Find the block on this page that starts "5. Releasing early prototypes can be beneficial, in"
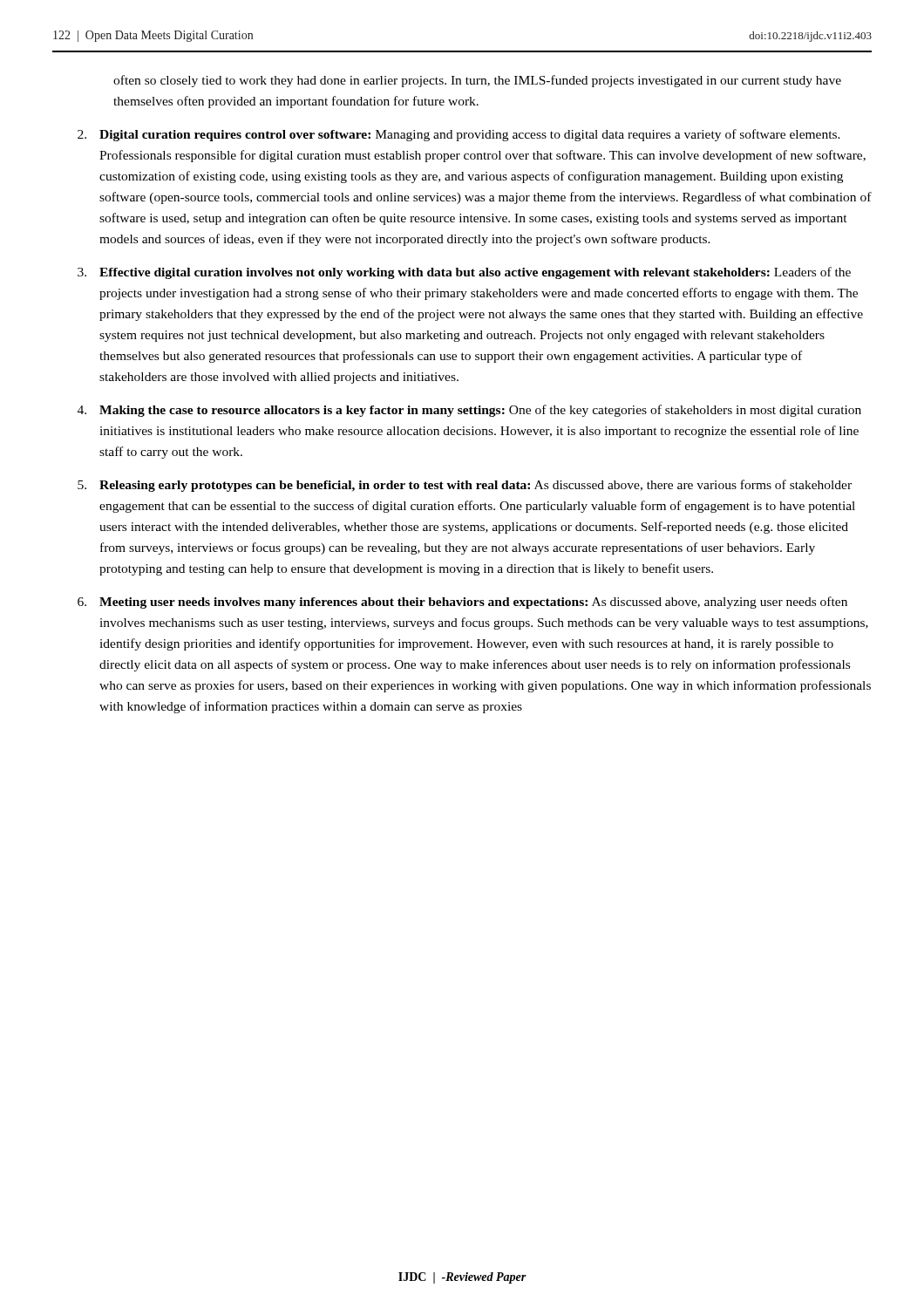924x1308 pixels. (462, 527)
